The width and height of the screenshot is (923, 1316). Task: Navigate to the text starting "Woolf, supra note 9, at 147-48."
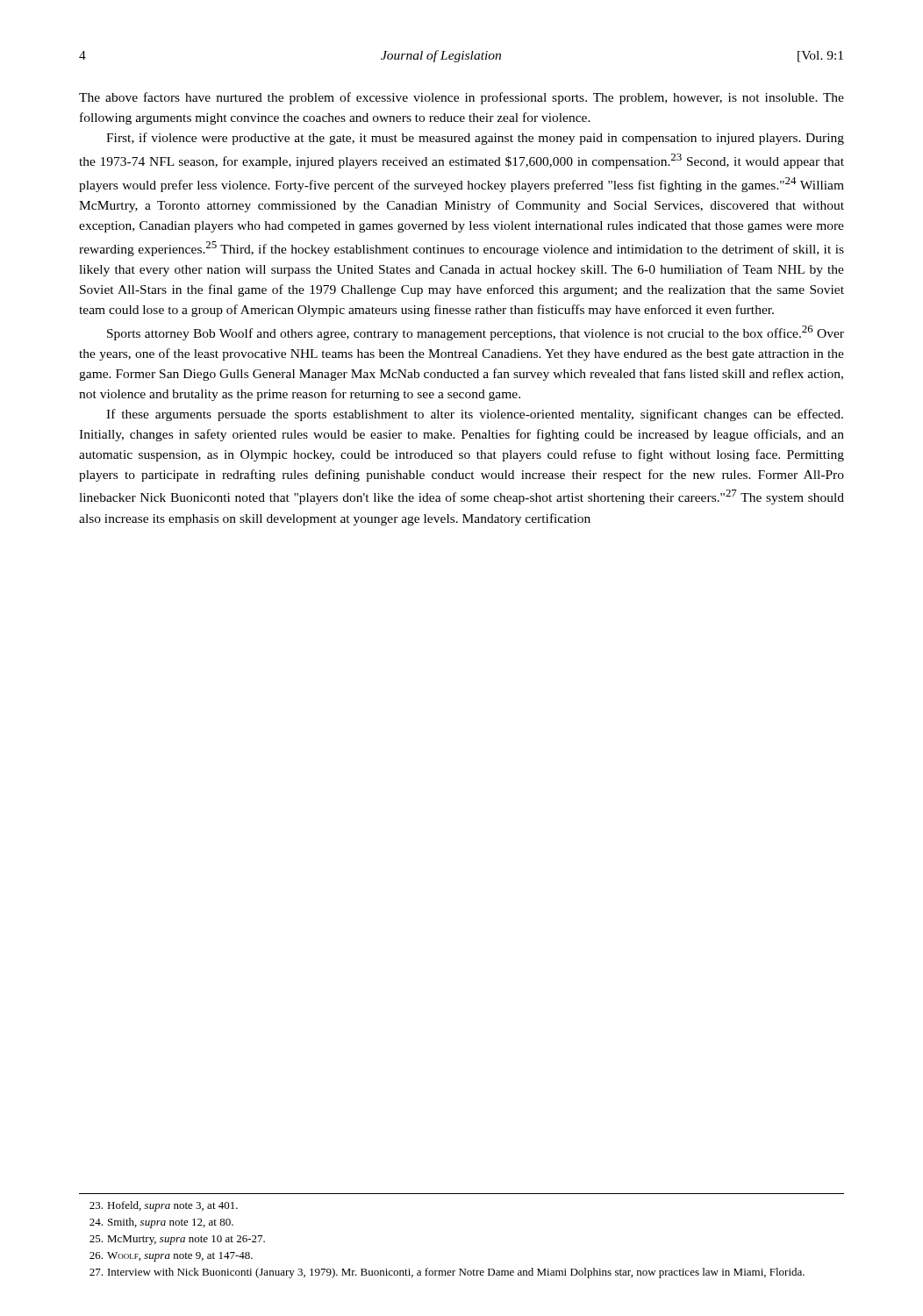coord(171,1257)
